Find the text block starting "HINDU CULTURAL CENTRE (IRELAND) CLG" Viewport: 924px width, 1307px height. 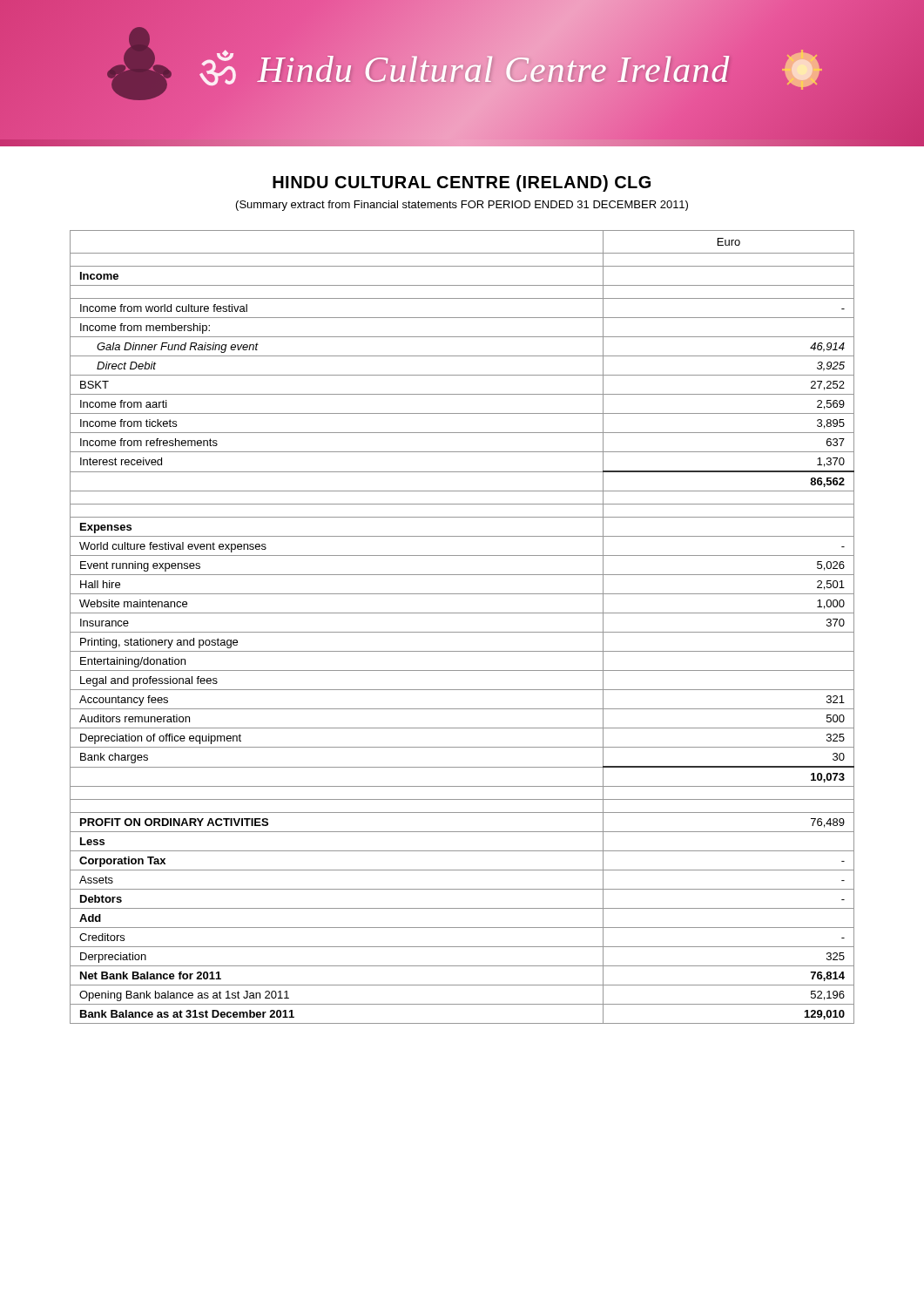[462, 183]
